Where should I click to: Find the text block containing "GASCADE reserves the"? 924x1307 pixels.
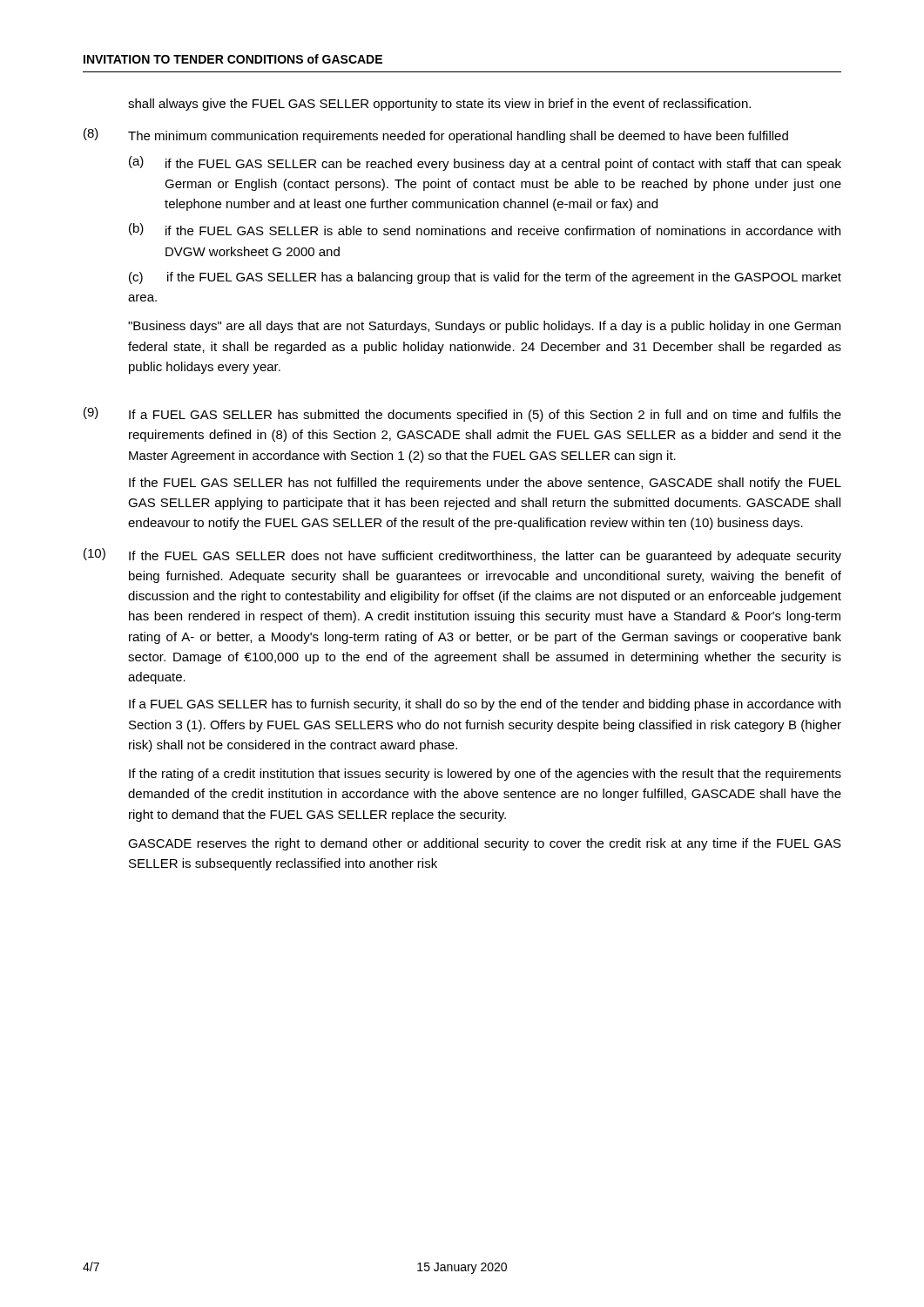tap(485, 853)
